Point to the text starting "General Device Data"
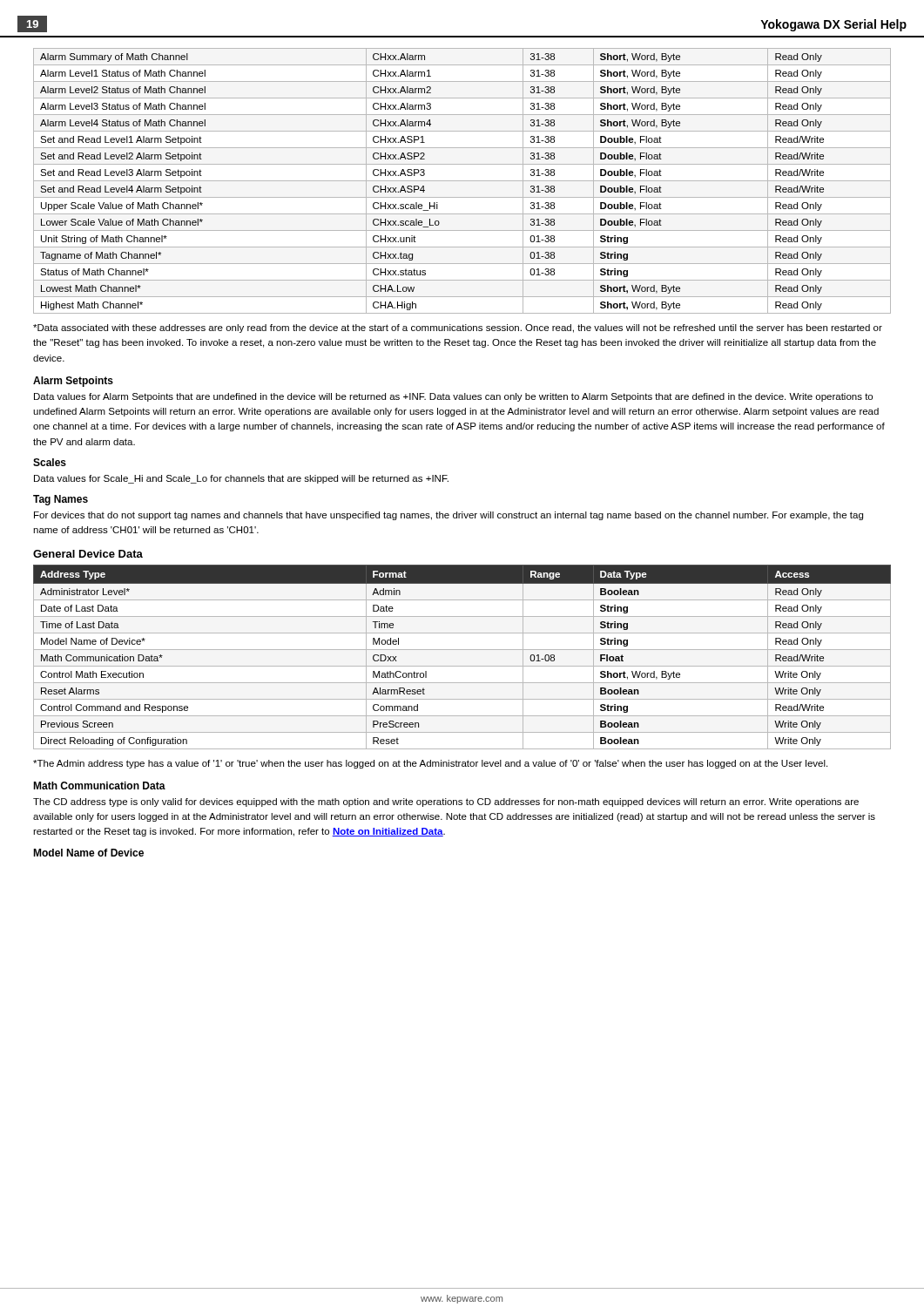This screenshot has width=924, height=1307. pos(88,553)
